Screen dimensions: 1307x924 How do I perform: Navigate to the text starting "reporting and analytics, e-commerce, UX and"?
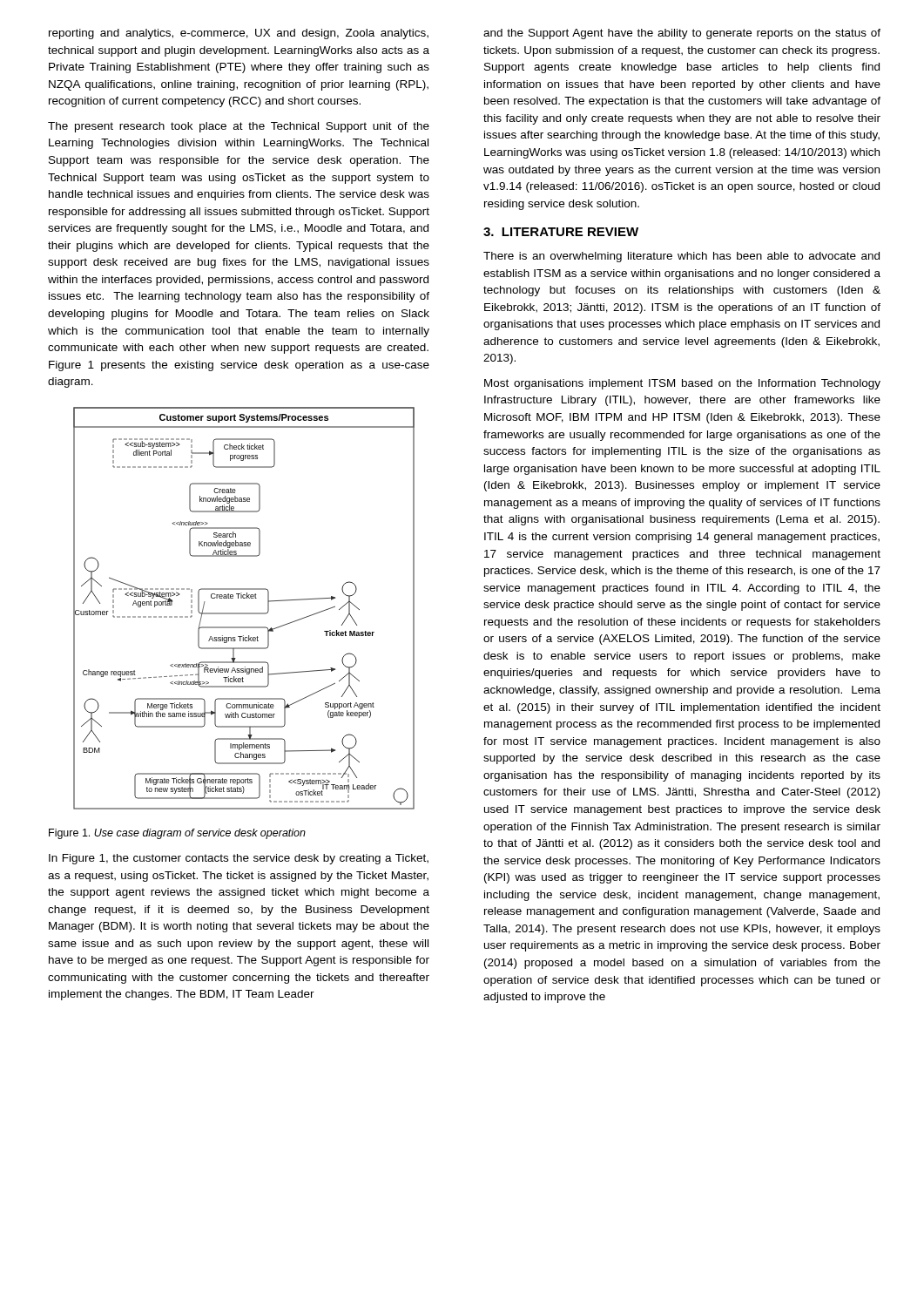click(239, 207)
